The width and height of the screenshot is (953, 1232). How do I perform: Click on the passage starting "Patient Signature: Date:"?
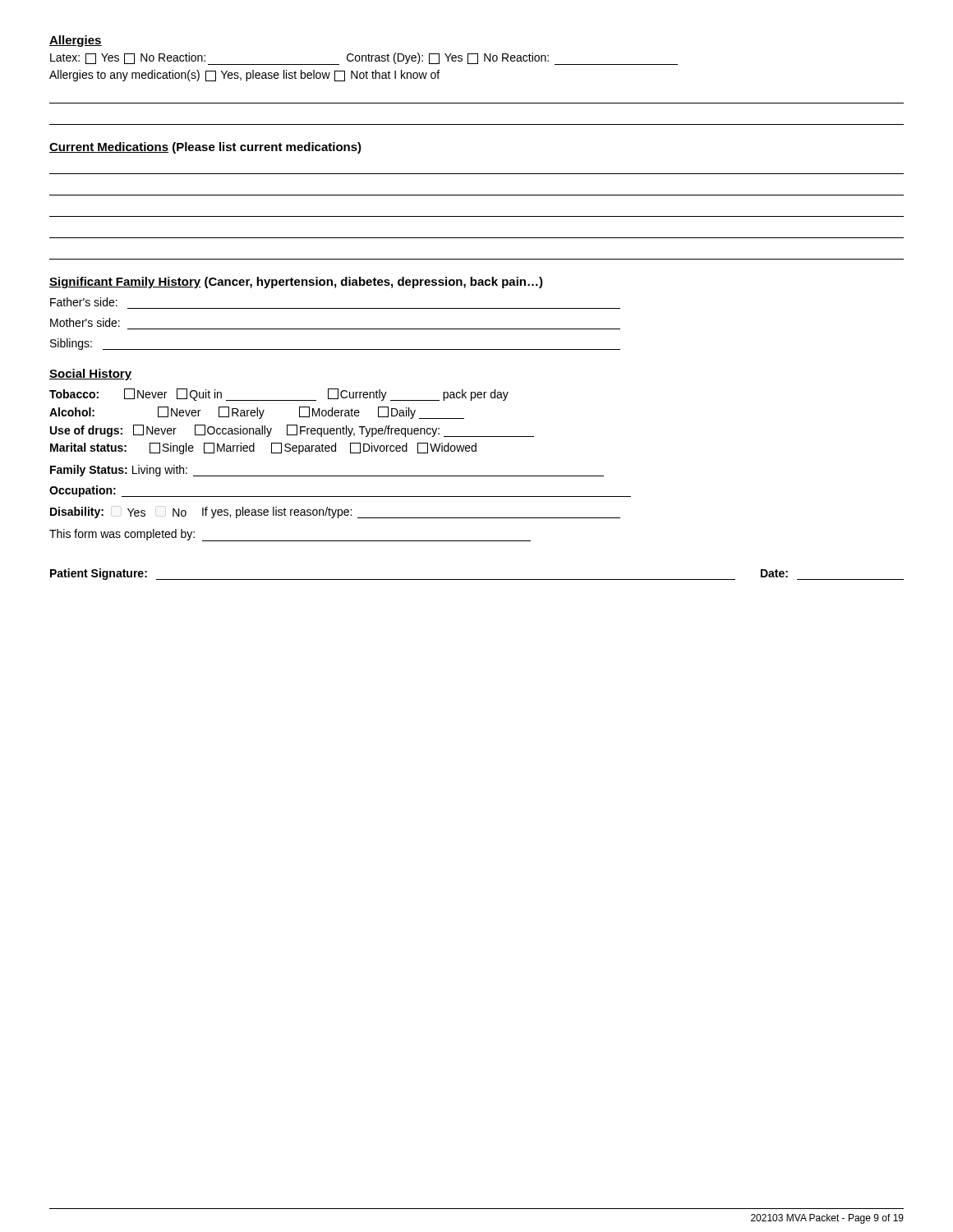476,573
